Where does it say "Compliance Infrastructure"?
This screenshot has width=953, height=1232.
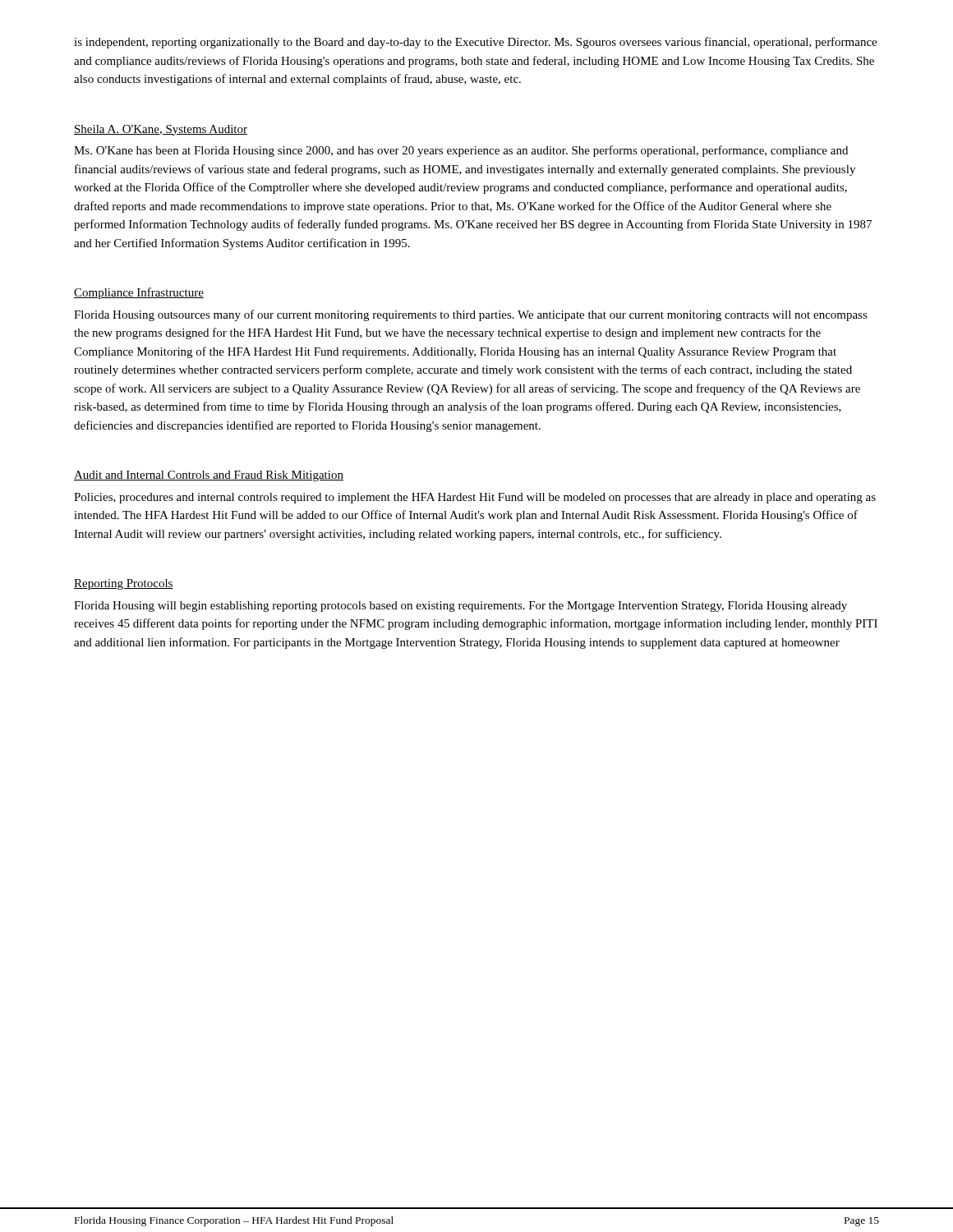point(139,292)
